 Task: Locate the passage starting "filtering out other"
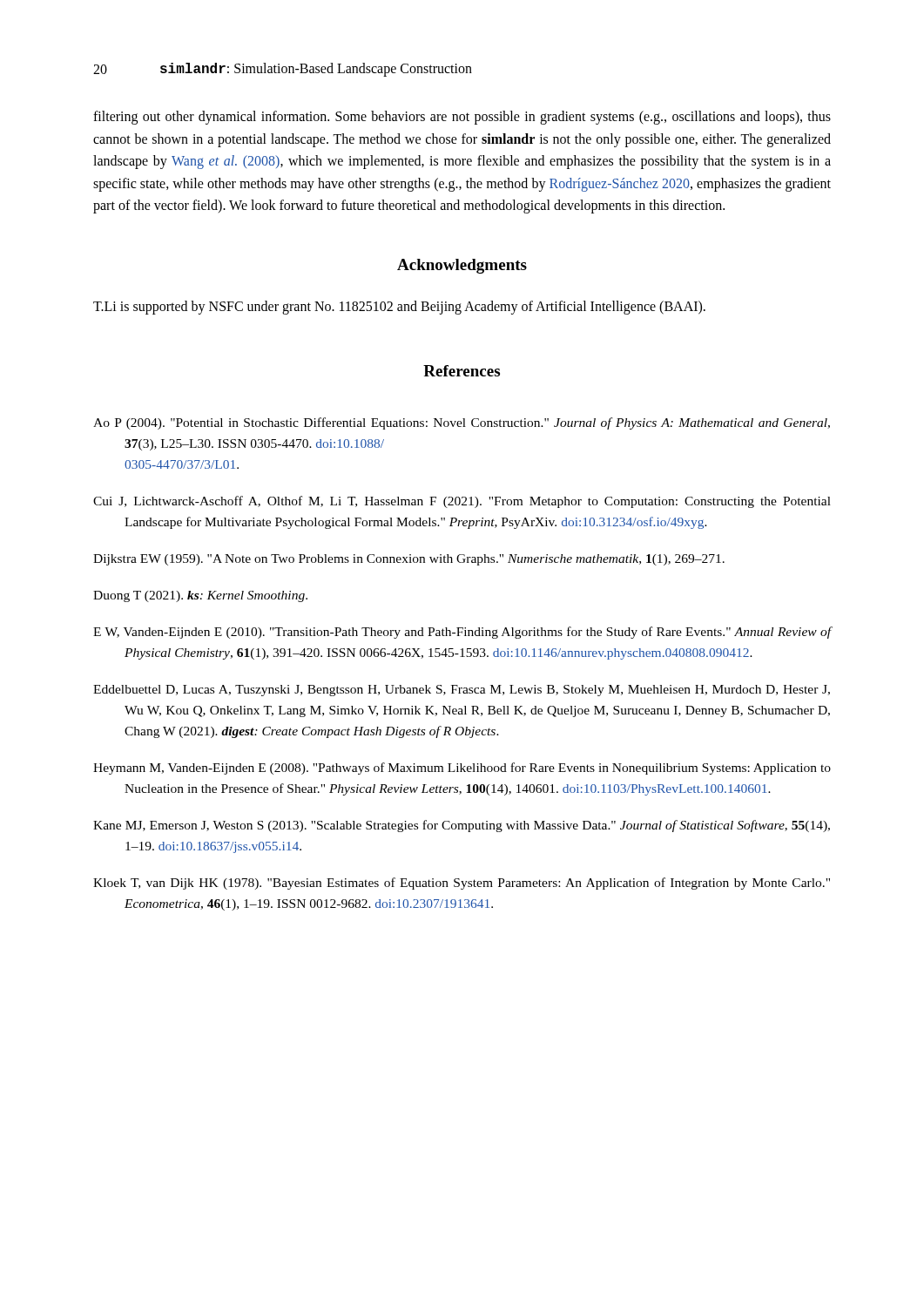(462, 161)
